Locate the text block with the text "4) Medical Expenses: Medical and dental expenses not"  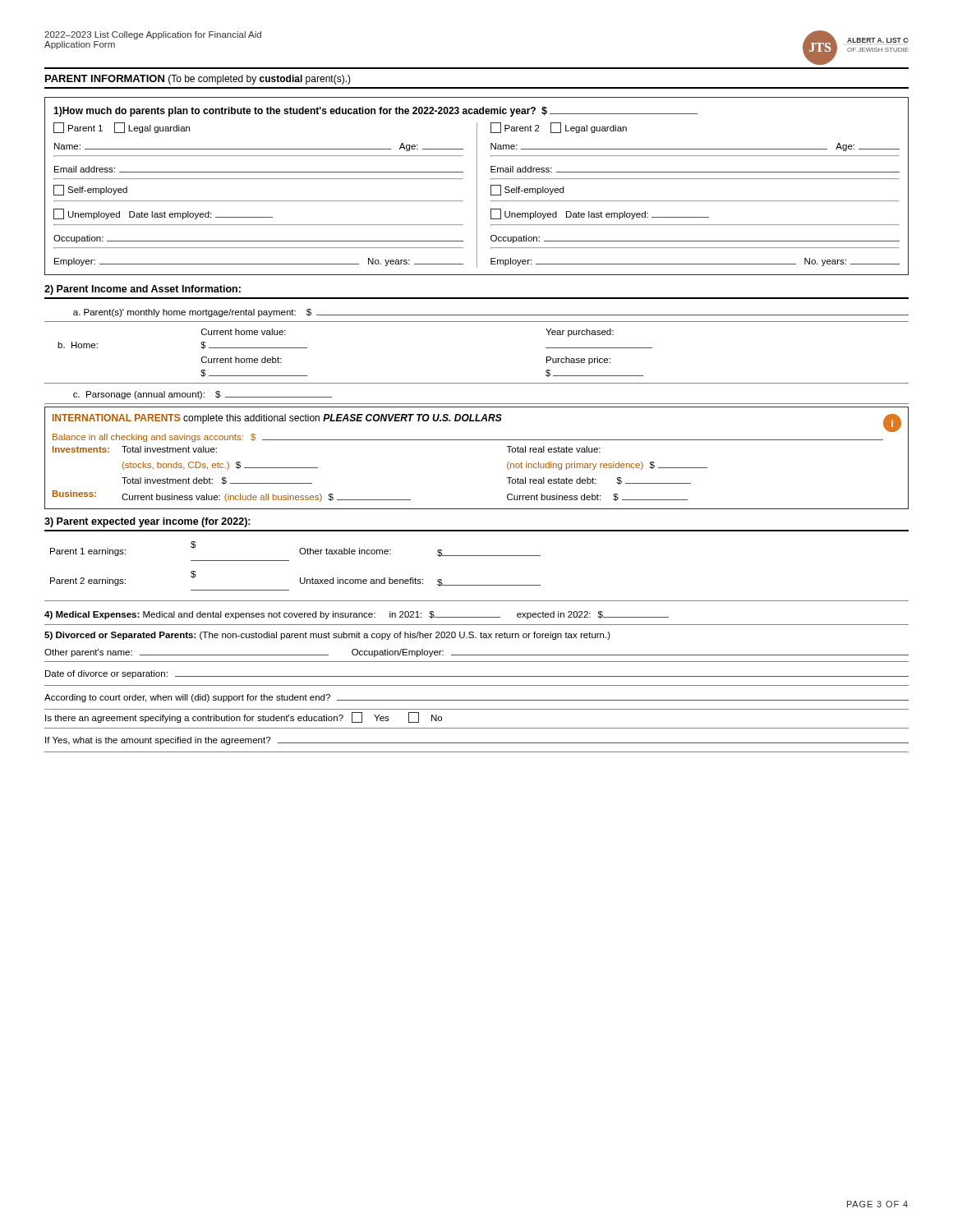point(357,613)
